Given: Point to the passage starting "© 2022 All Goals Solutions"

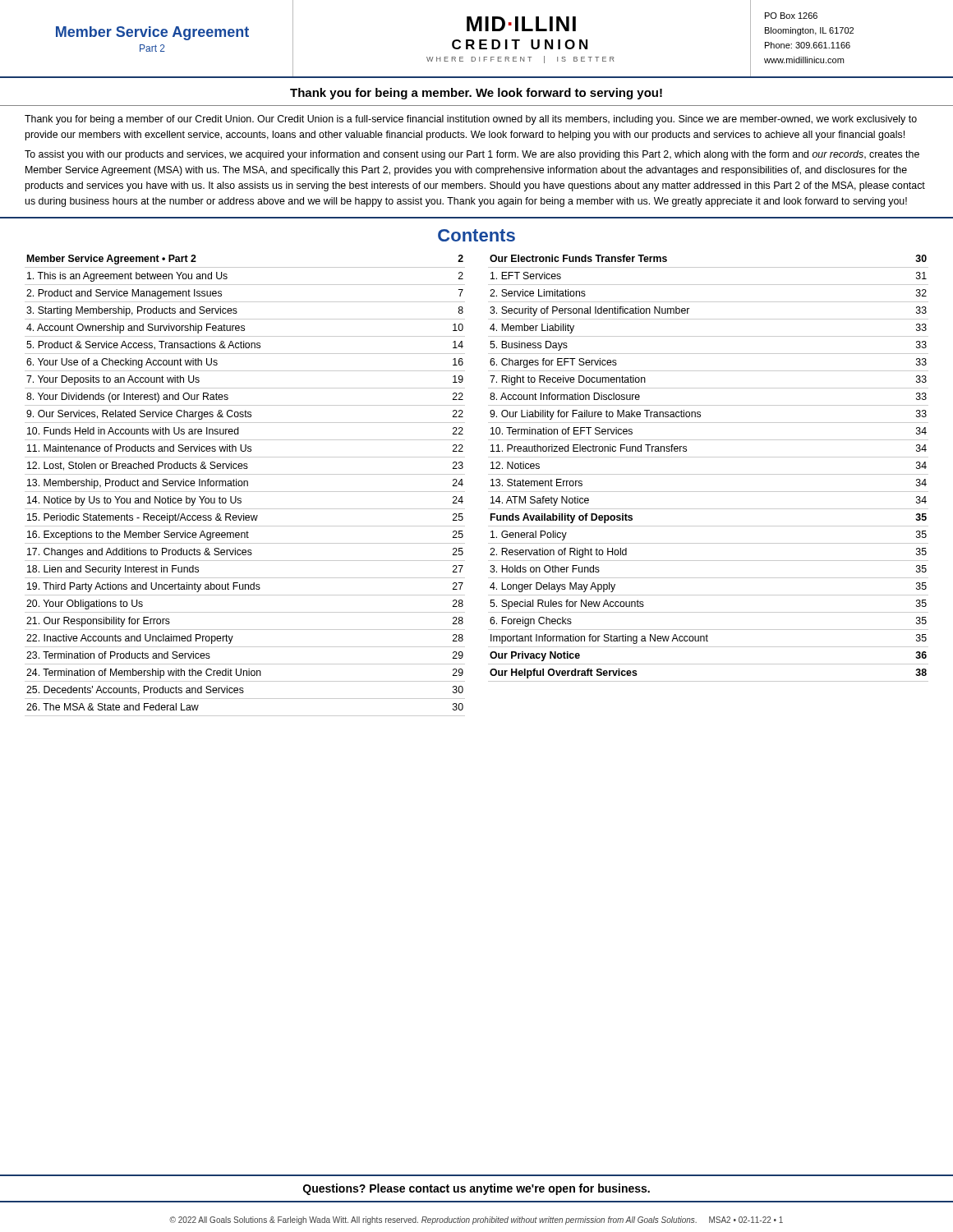Looking at the screenshot, I should tap(476, 1220).
